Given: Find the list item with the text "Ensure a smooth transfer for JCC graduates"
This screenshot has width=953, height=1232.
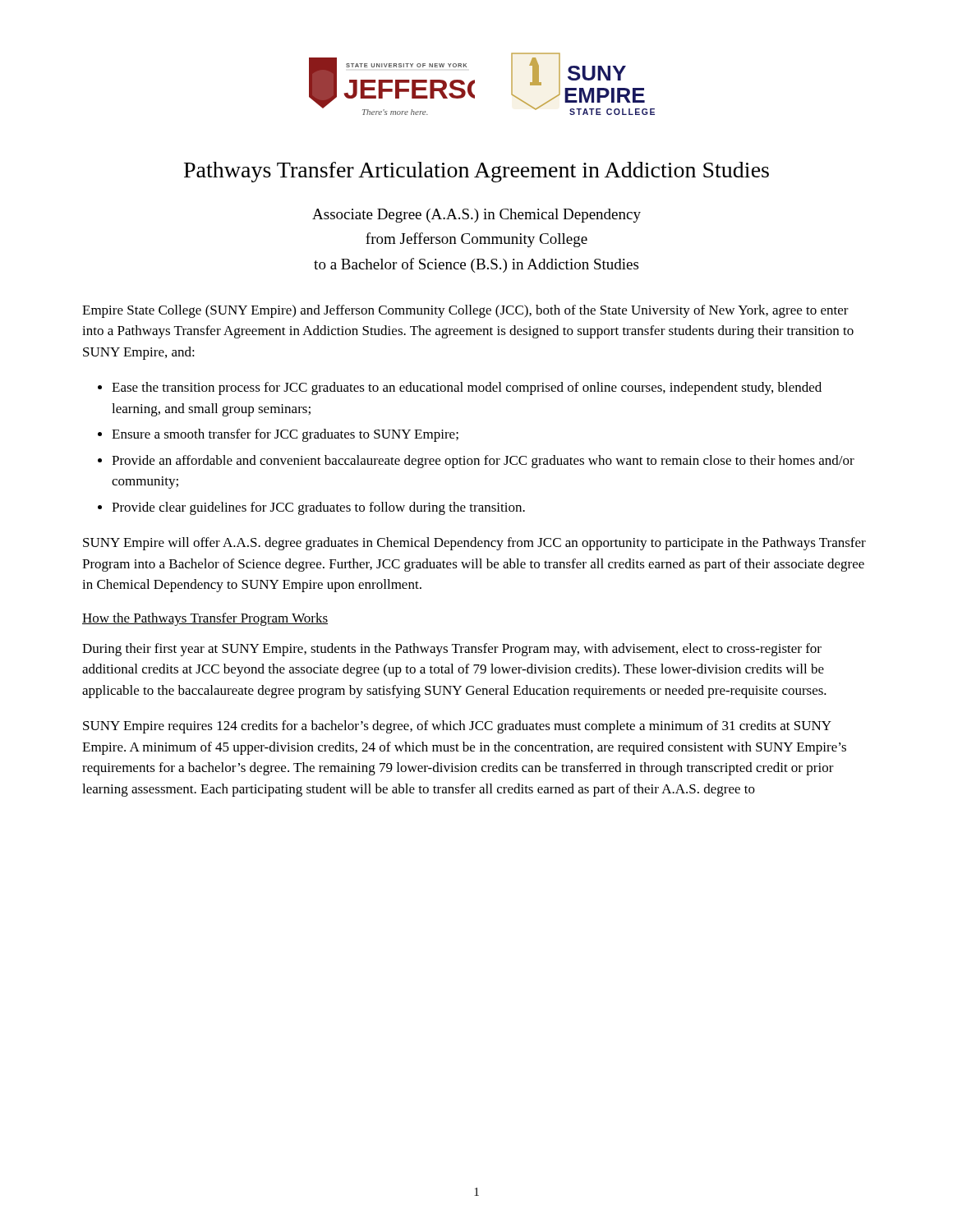Looking at the screenshot, I should tap(285, 434).
